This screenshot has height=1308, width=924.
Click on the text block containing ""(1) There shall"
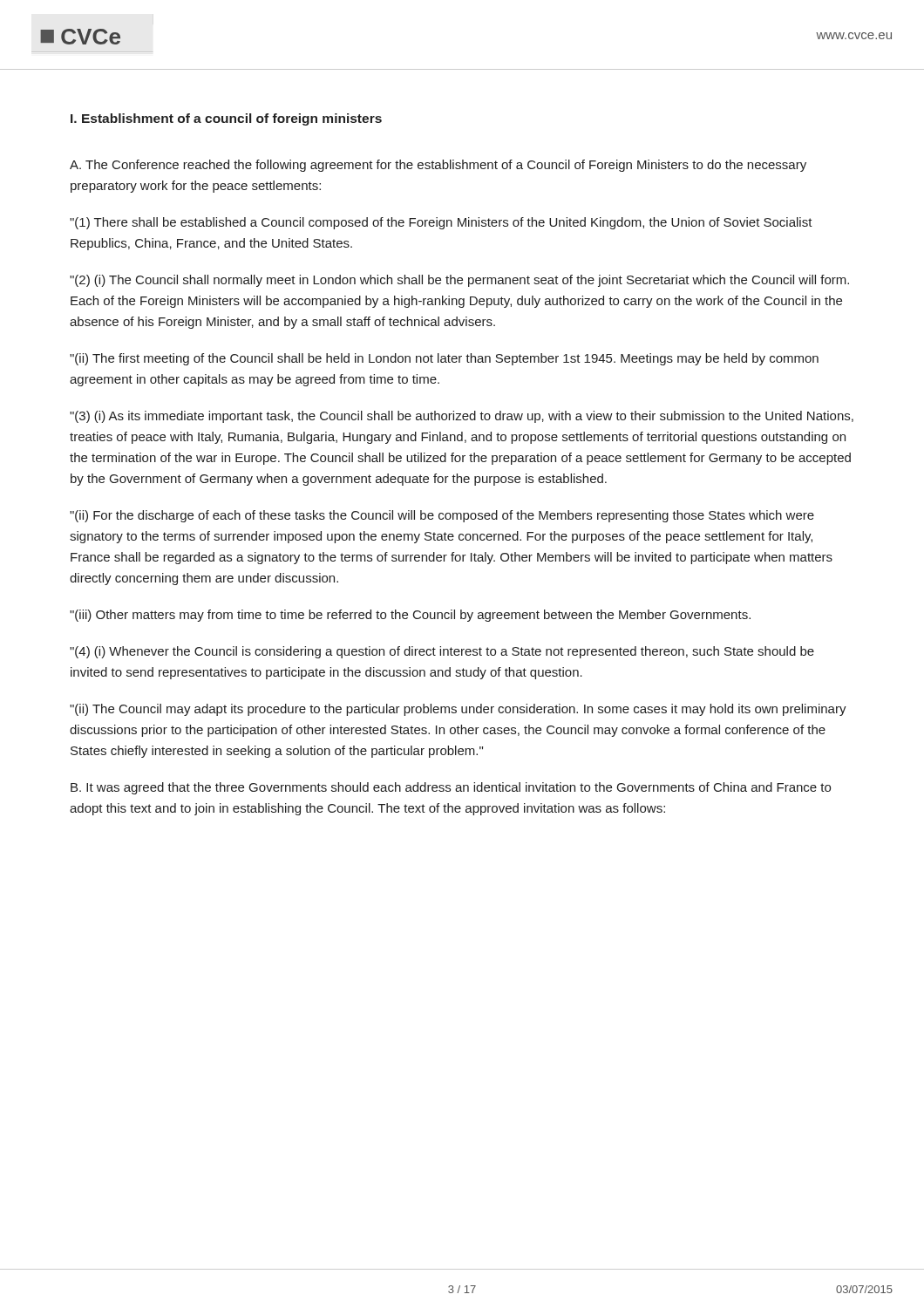pyautogui.click(x=441, y=232)
